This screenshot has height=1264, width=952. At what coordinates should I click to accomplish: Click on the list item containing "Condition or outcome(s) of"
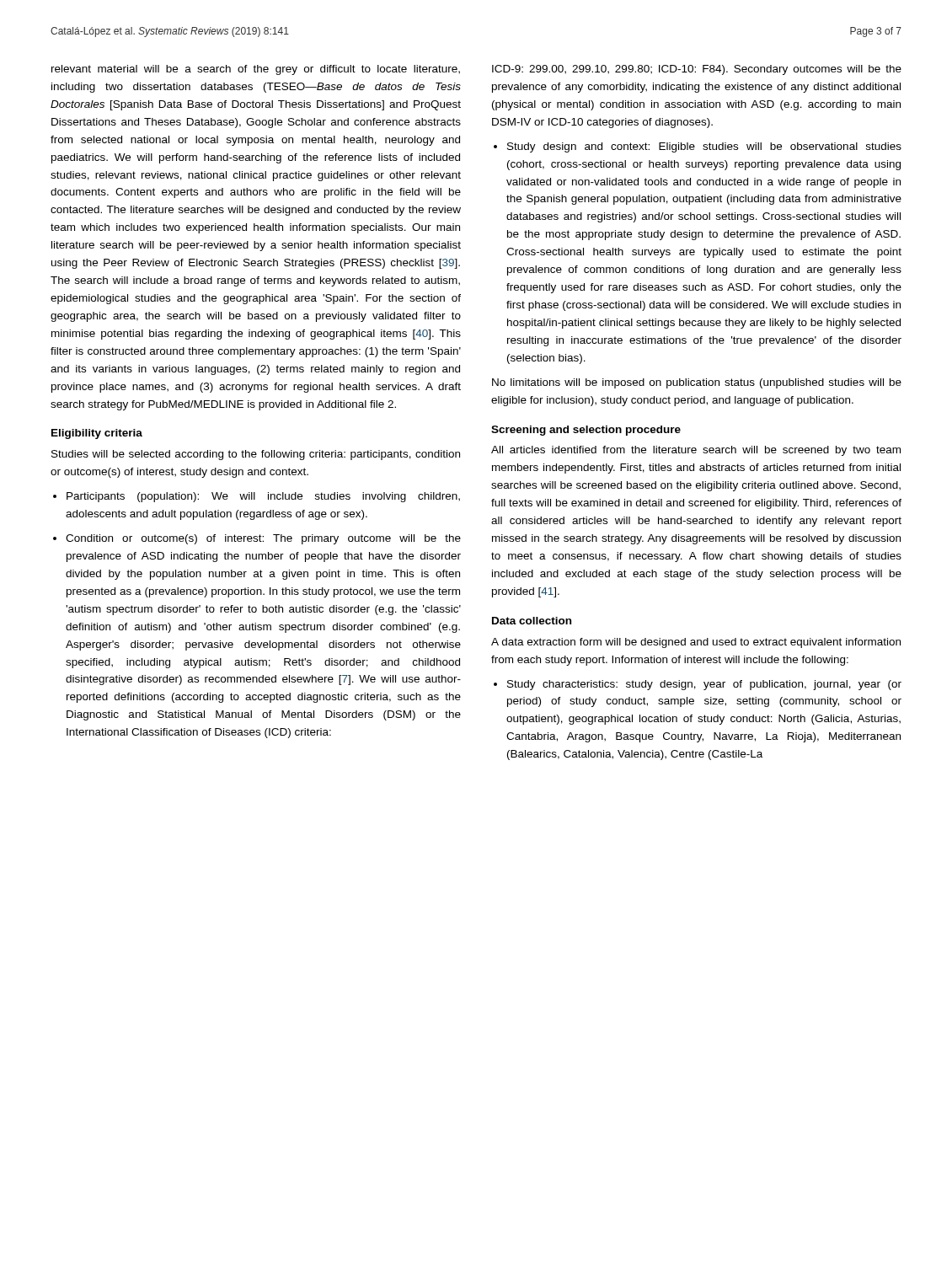(256, 636)
